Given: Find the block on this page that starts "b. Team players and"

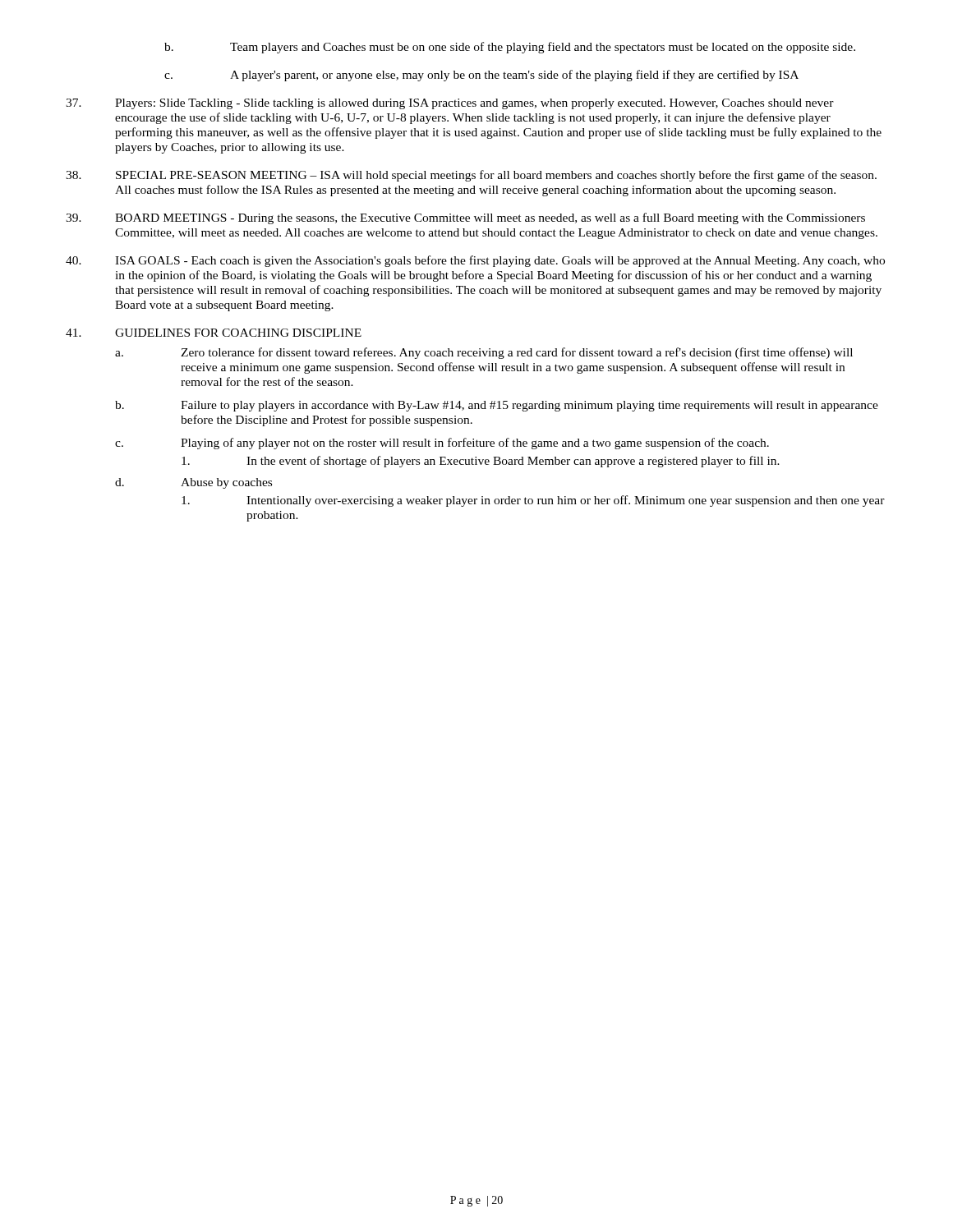Looking at the screenshot, I should (476, 47).
